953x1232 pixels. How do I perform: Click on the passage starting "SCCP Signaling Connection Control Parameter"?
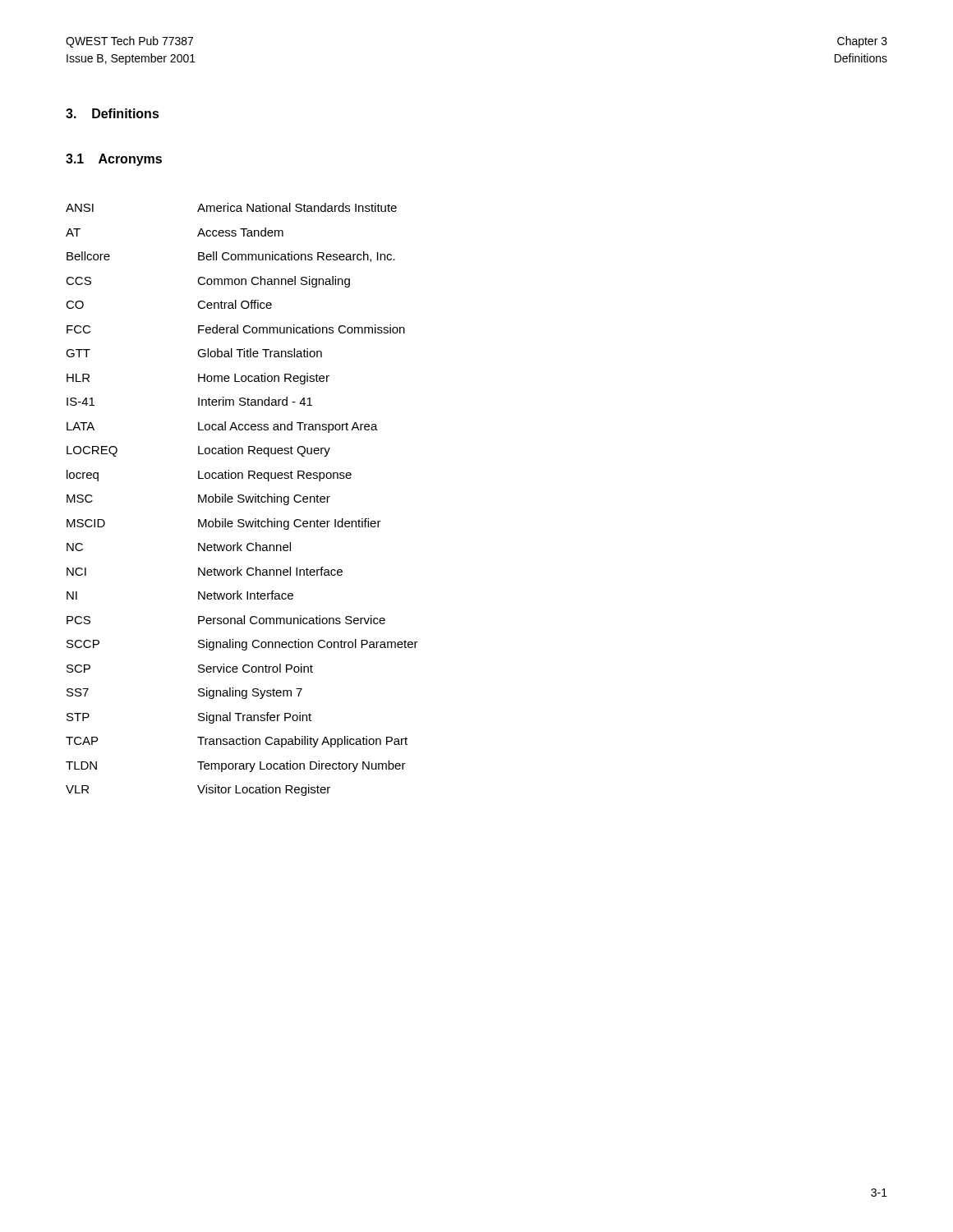pos(242,644)
